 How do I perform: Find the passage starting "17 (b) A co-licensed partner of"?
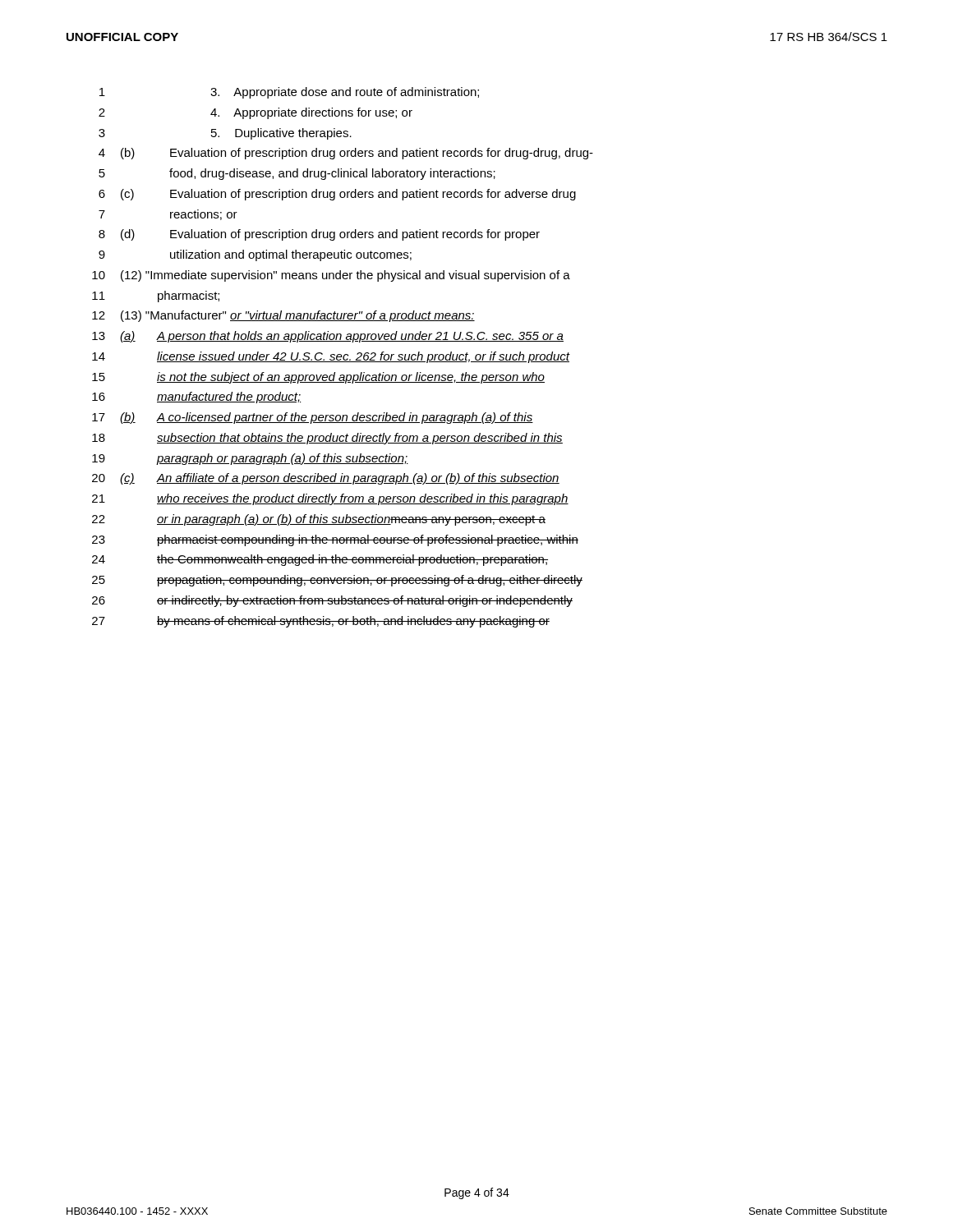pyautogui.click(x=476, y=418)
